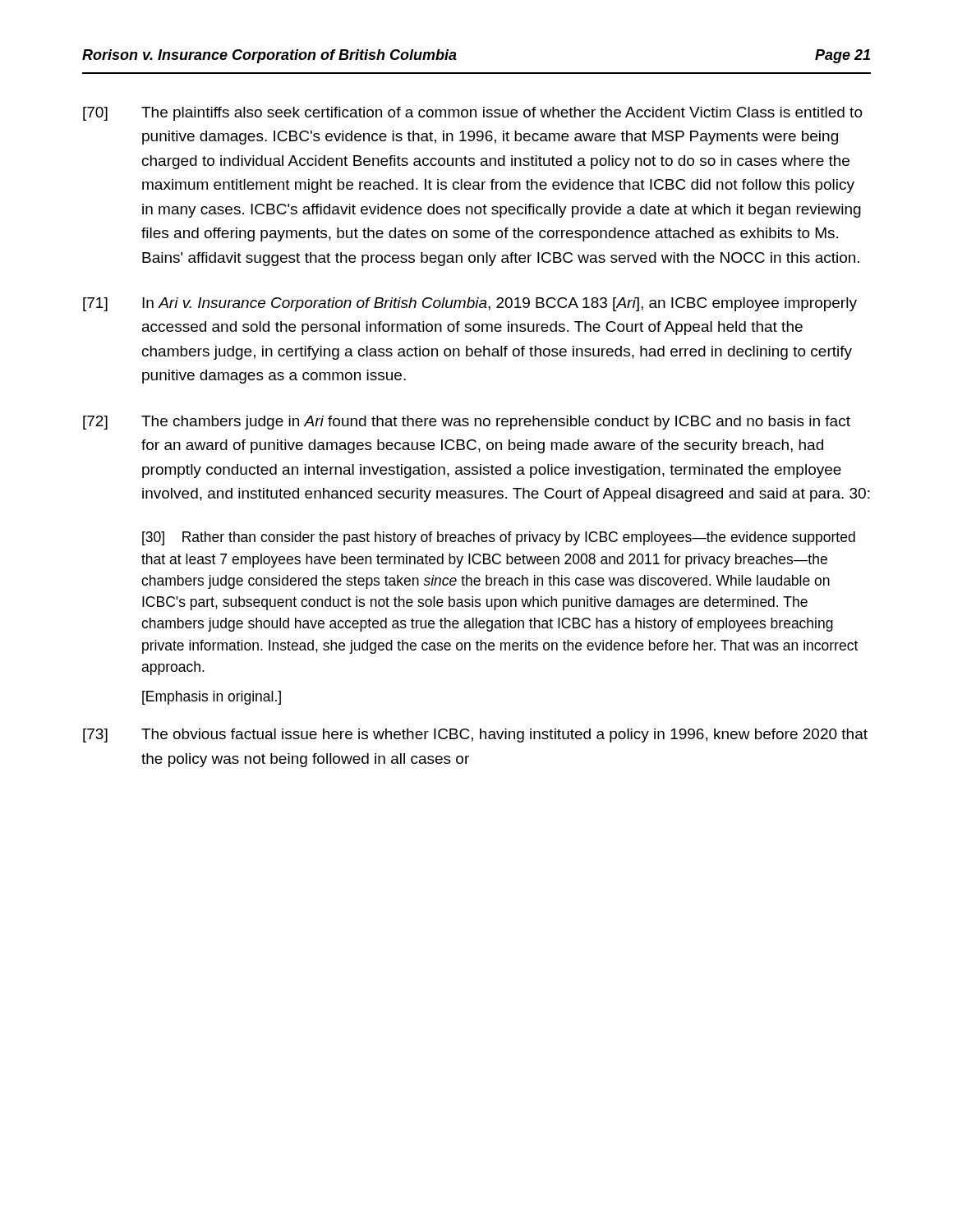Where is the passage that starts "[30] Rather than consider the past history of"?
Screen dimensions: 1232x953
506,617
